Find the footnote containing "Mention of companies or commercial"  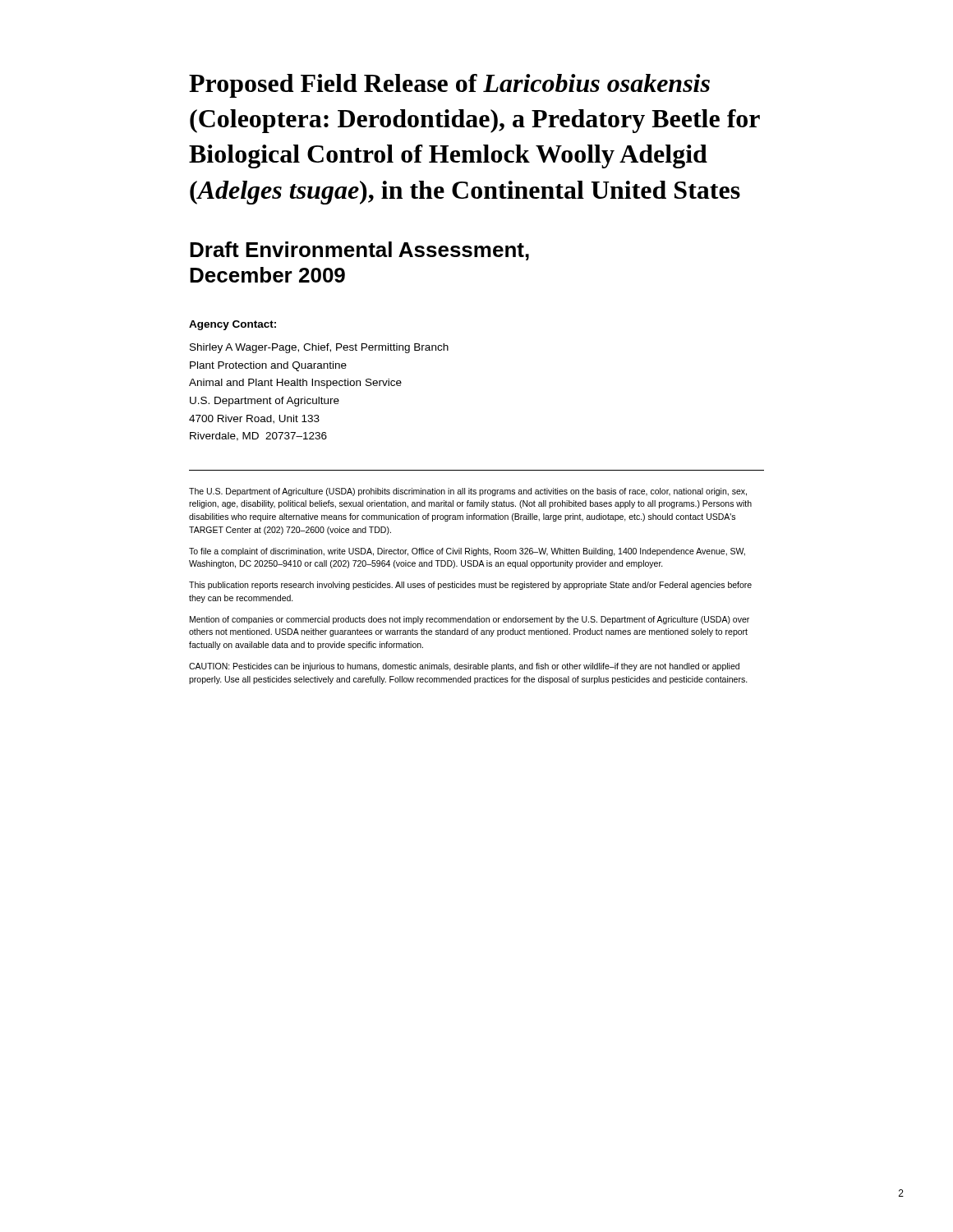[476, 633]
